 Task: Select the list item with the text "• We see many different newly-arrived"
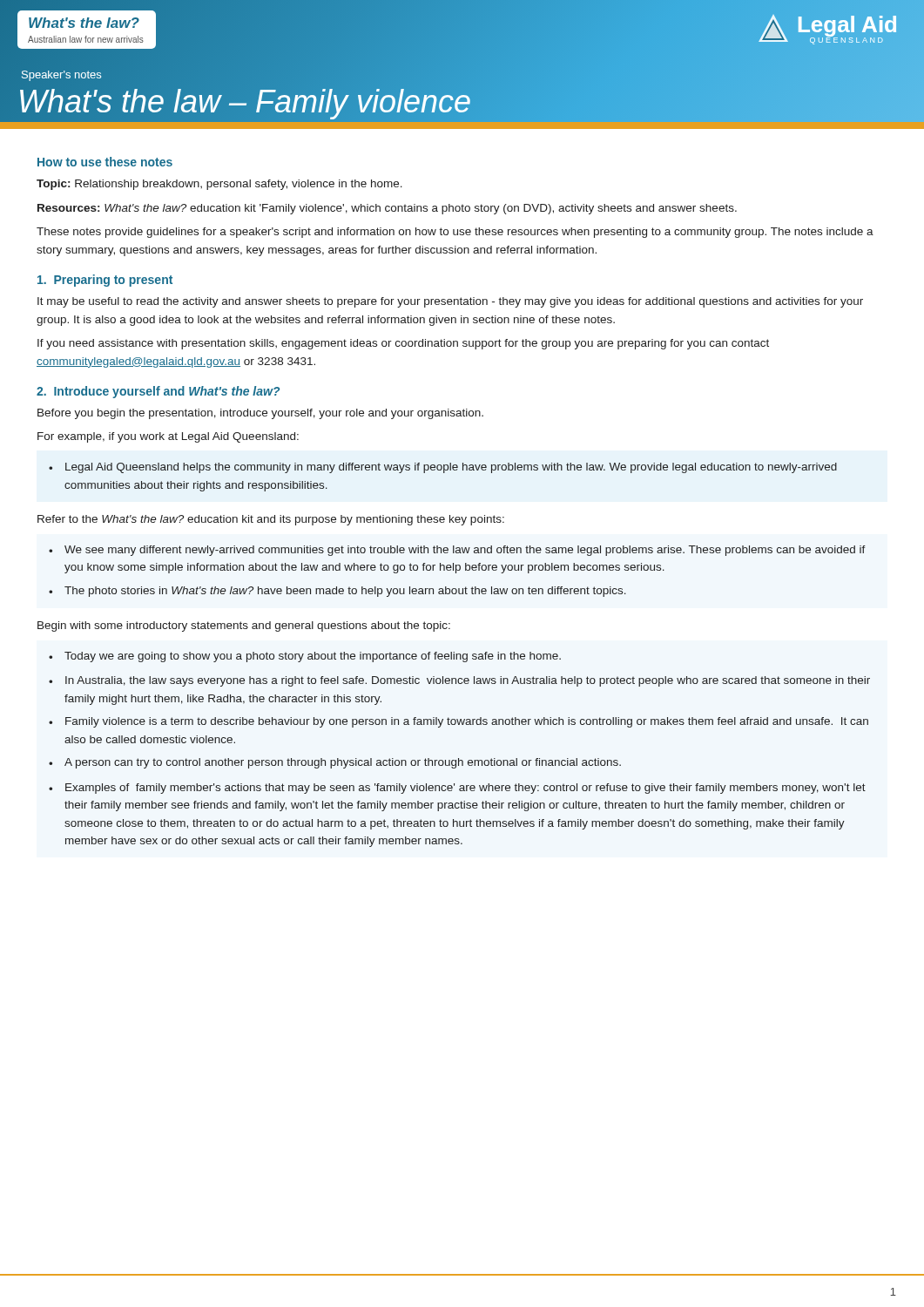coord(462,559)
